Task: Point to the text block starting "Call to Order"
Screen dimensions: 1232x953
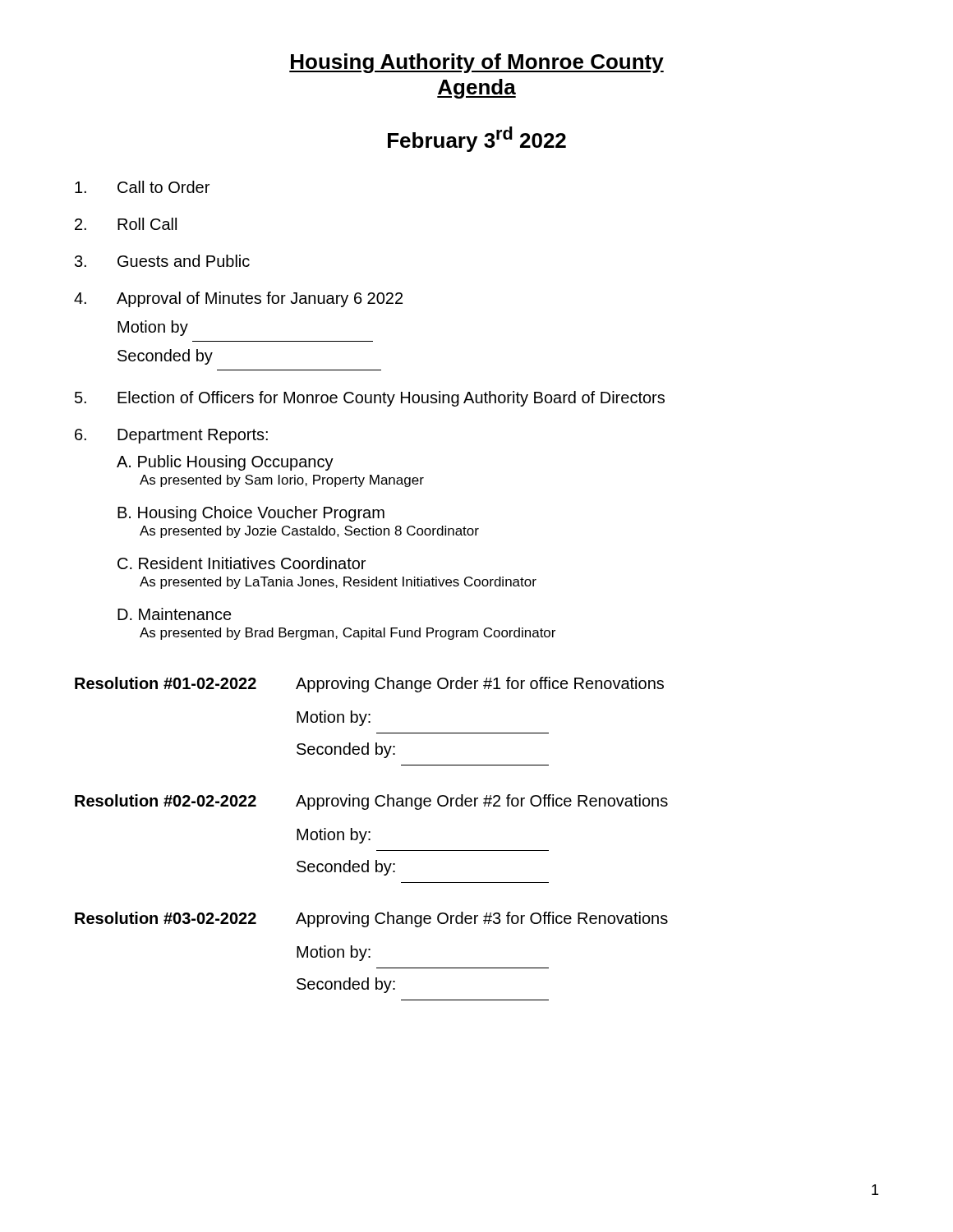Action: (x=142, y=187)
